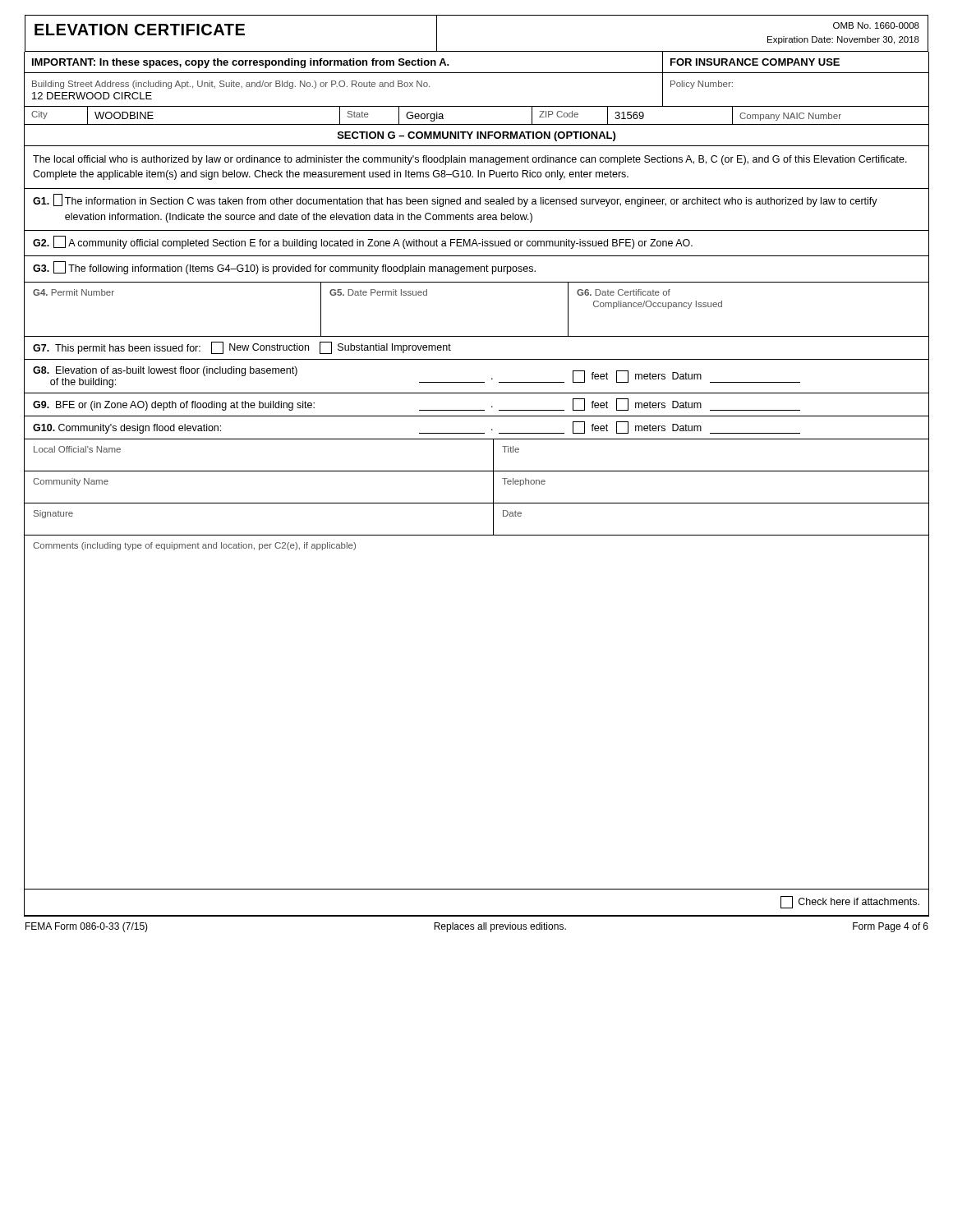Viewport: 953px width, 1232px height.
Task: Locate the region starting "Signature Date"
Action: [476, 519]
